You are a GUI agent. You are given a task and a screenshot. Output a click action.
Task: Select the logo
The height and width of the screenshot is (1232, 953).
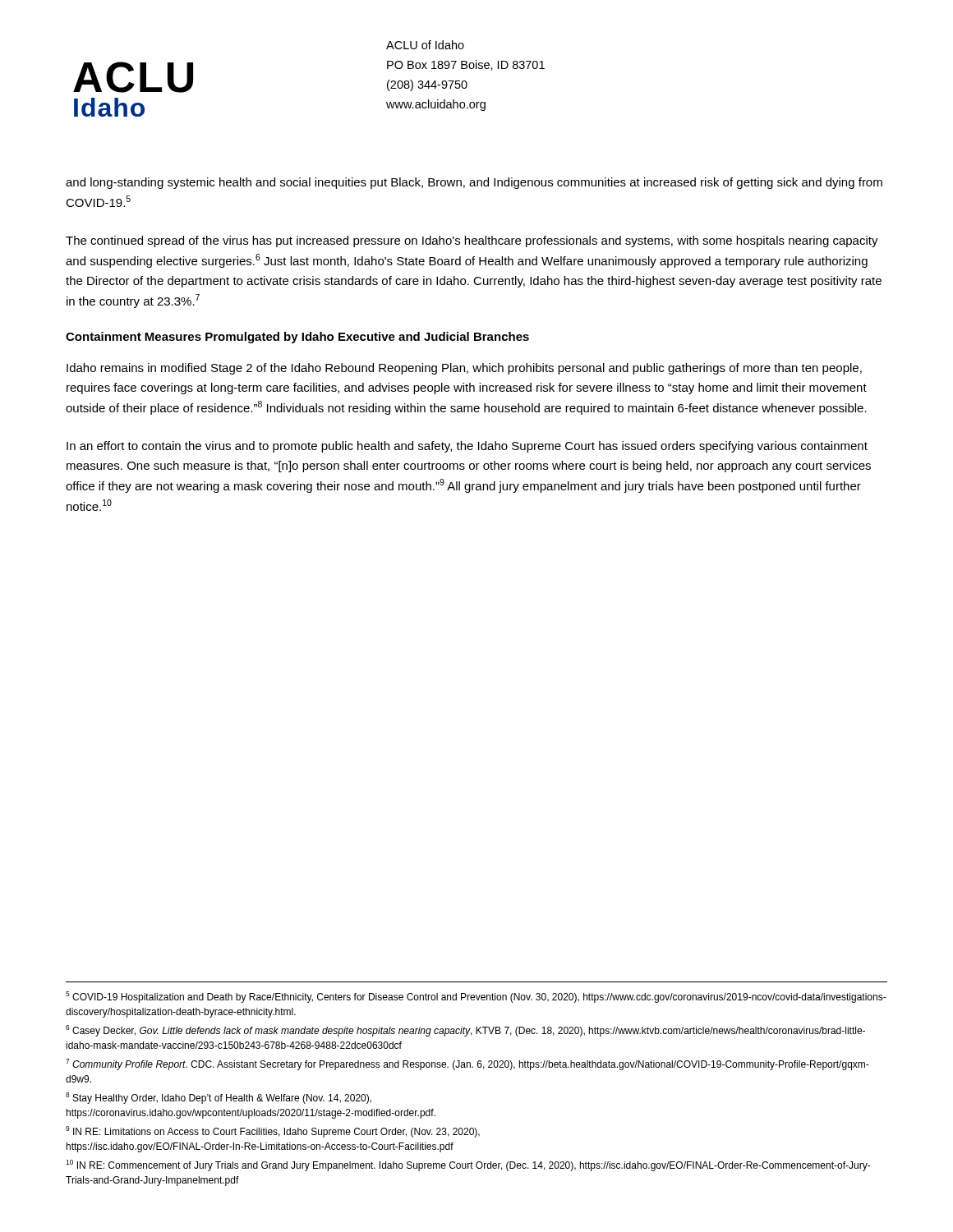[136, 78]
